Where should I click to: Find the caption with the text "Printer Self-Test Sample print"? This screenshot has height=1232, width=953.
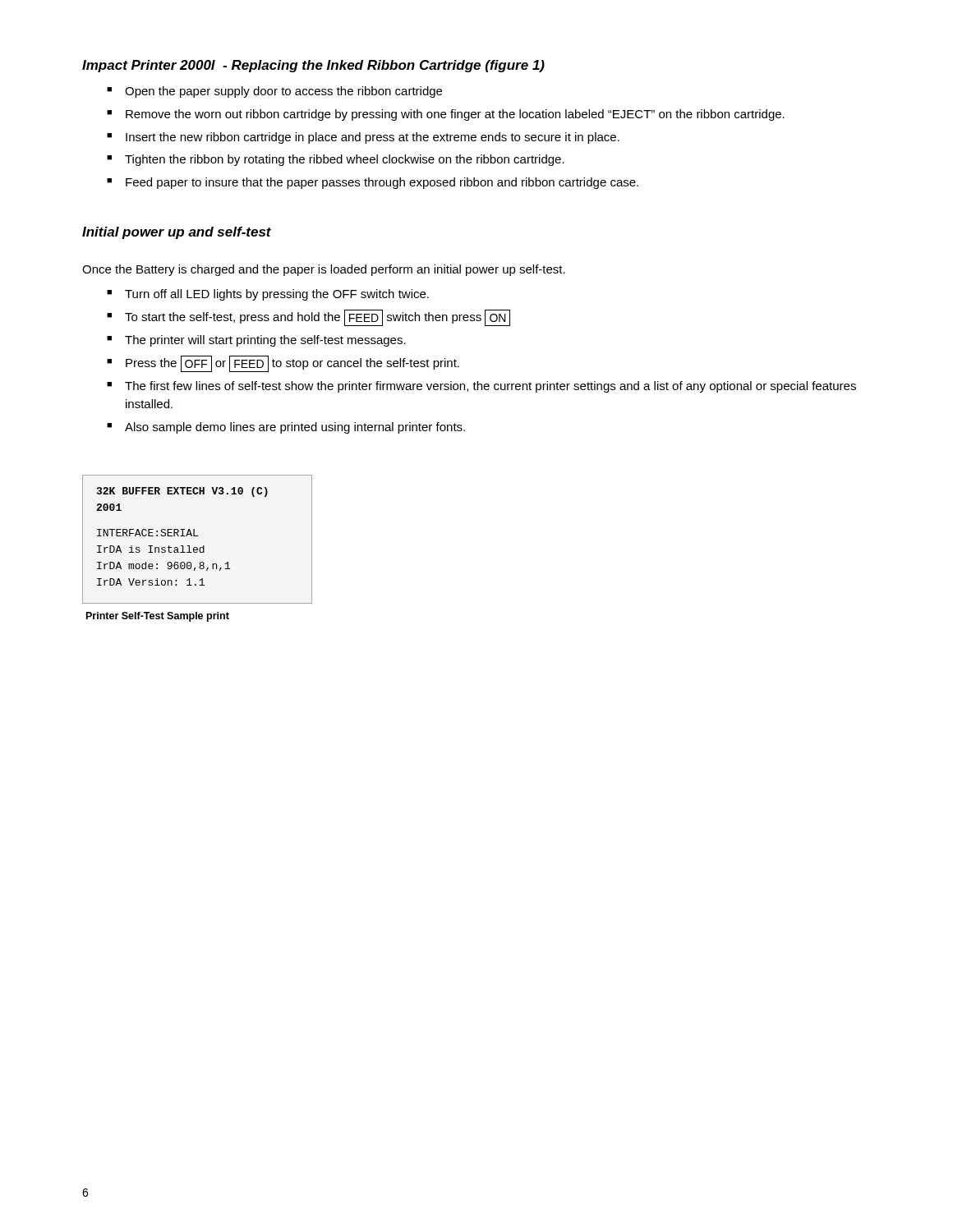157,616
